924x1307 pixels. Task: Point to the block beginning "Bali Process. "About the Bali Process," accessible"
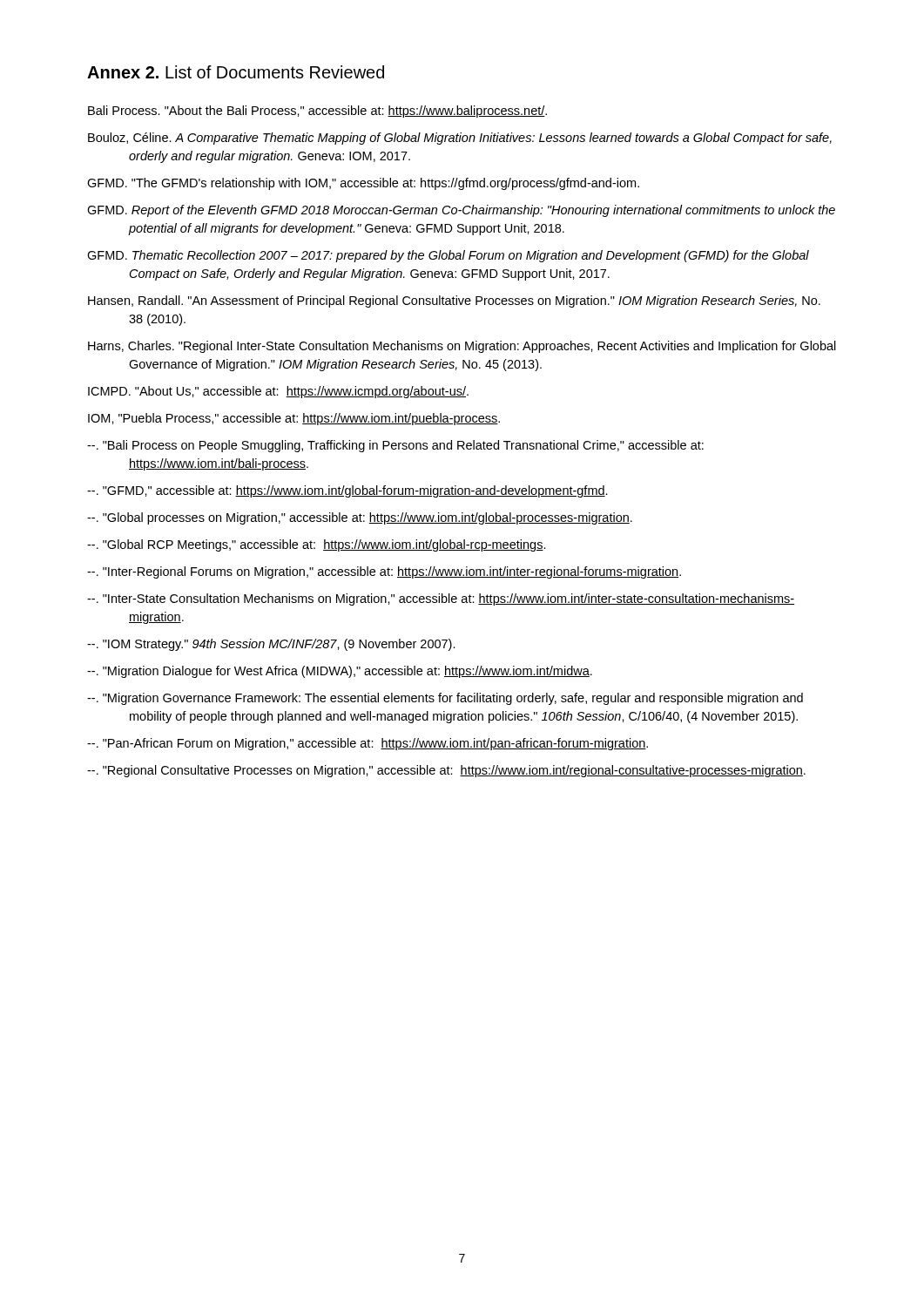[x=318, y=111]
